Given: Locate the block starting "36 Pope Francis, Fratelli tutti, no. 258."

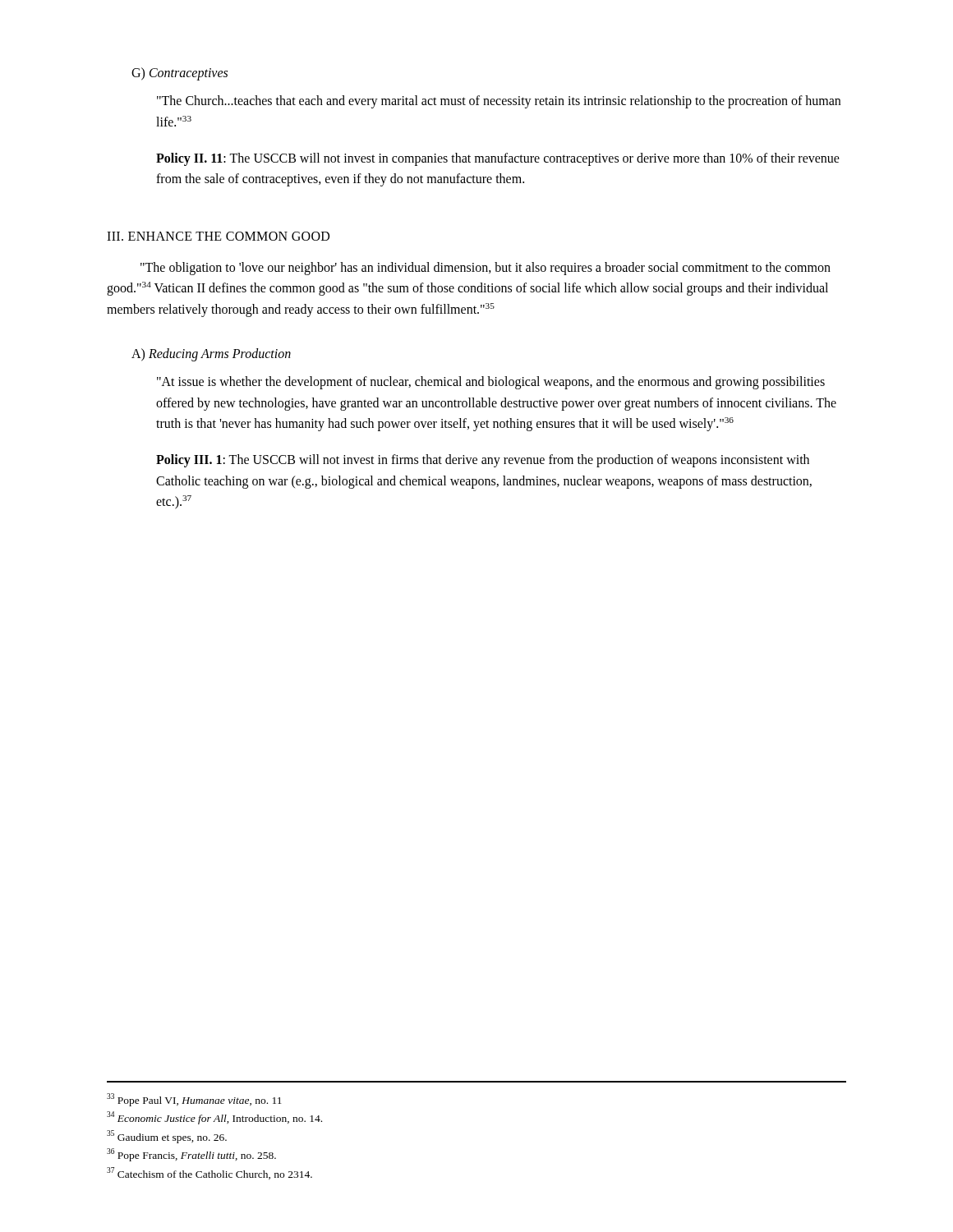Looking at the screenshot, I should (x=192, y=1154).
